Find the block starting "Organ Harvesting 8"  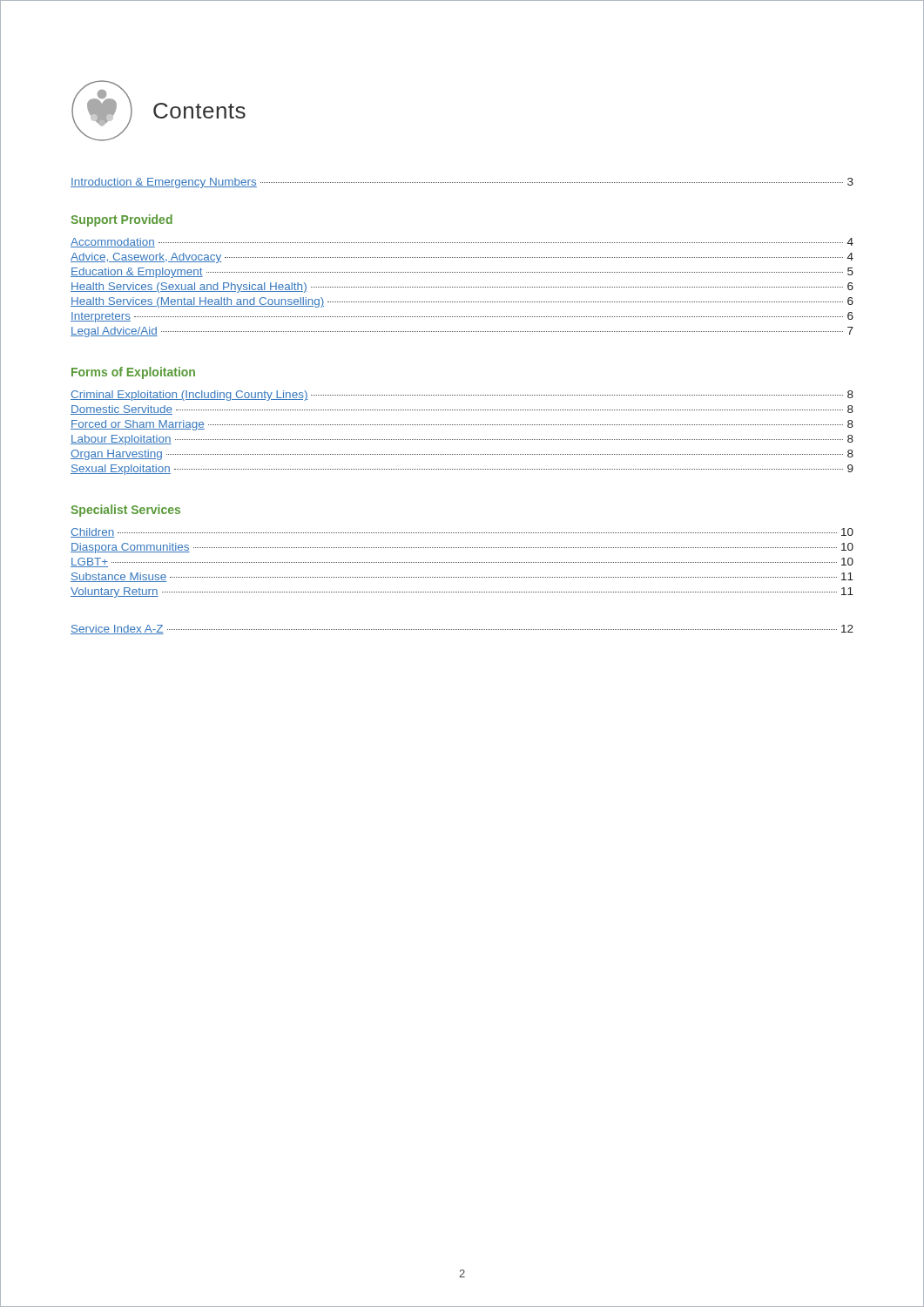click(x=462, y=454)
